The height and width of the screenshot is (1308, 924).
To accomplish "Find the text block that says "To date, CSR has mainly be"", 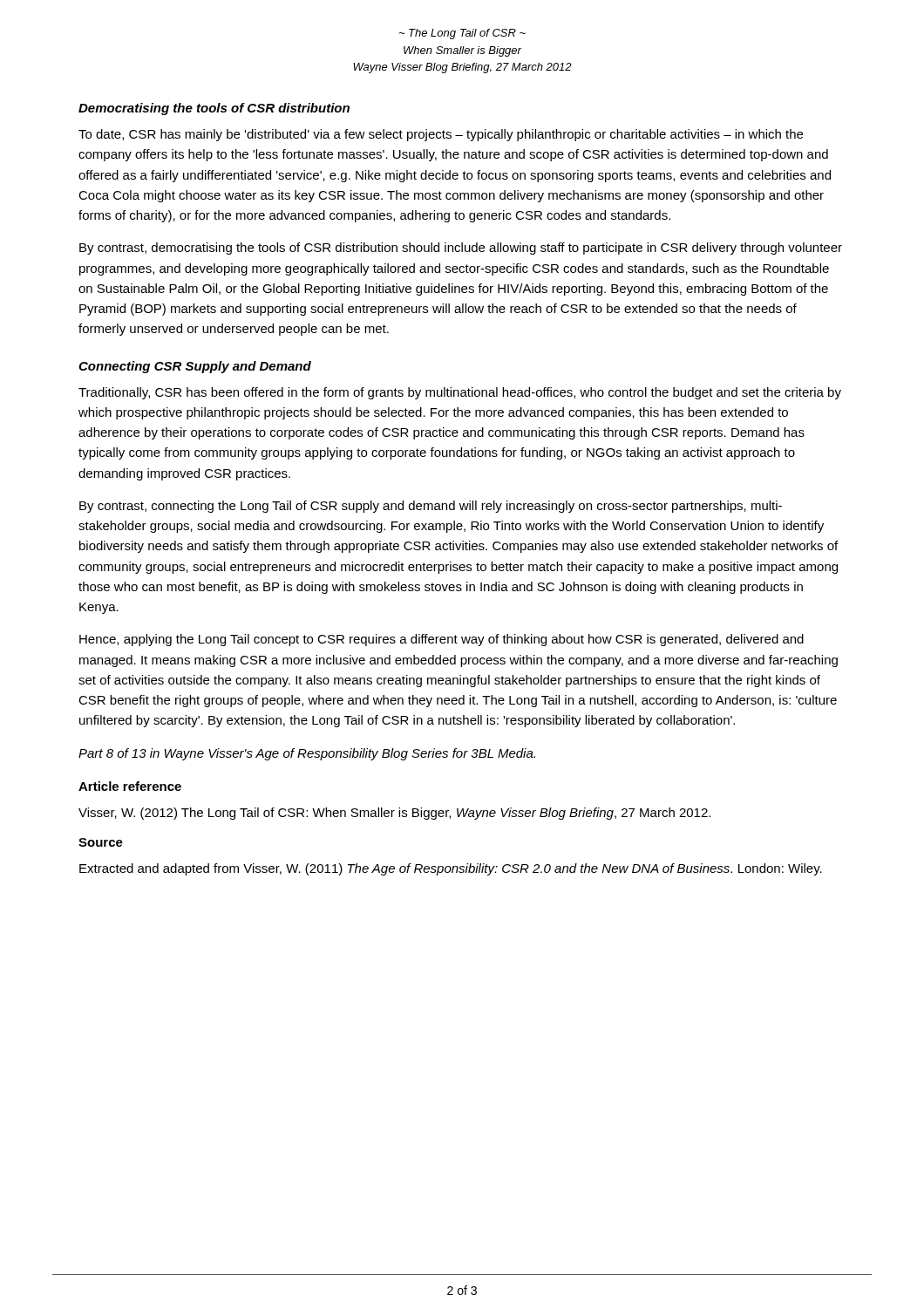I will coord(455,174).
